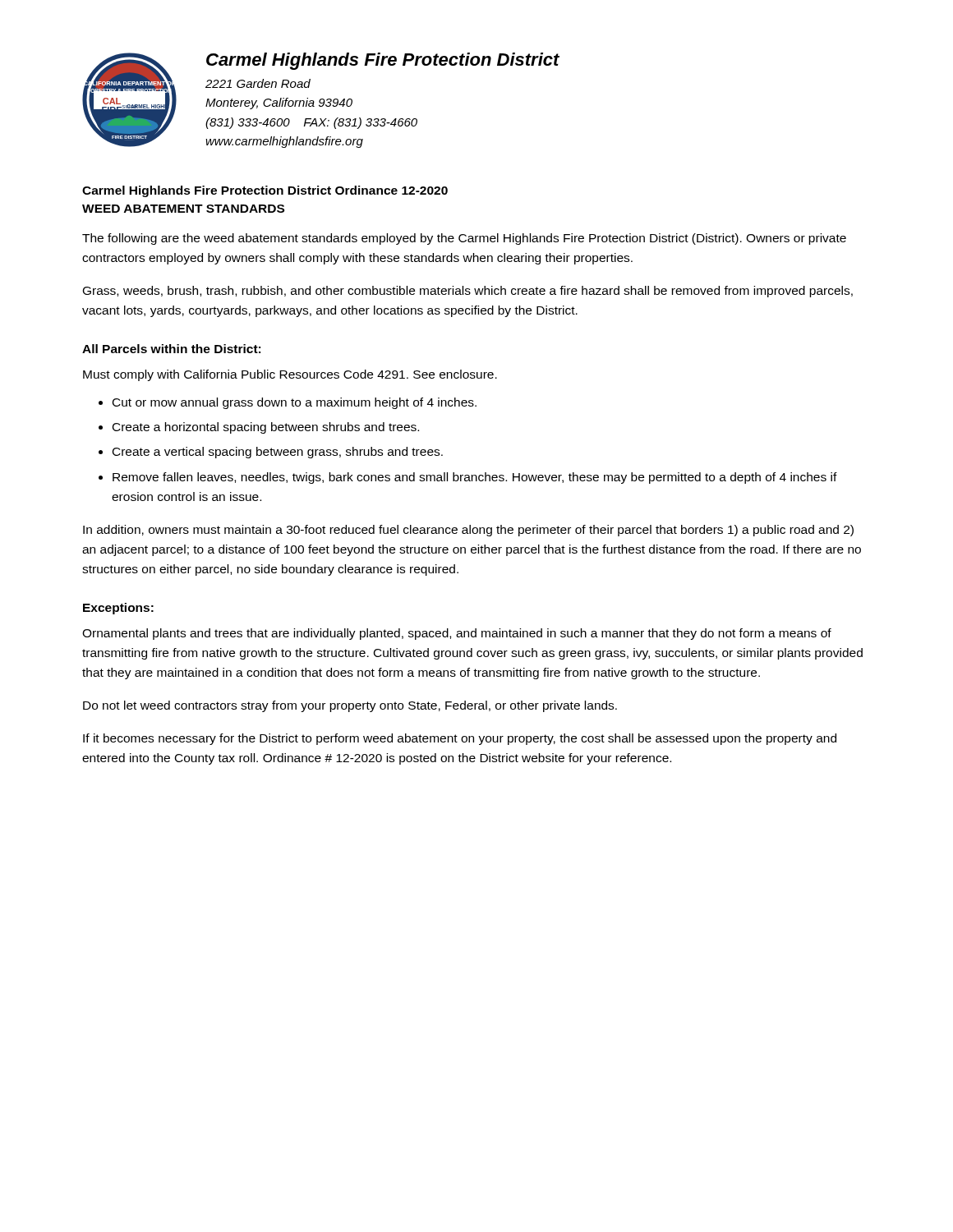The image size is (953, 1232).
Task: Find the text block containing "If it becomes necessary"
Action: 460,748
